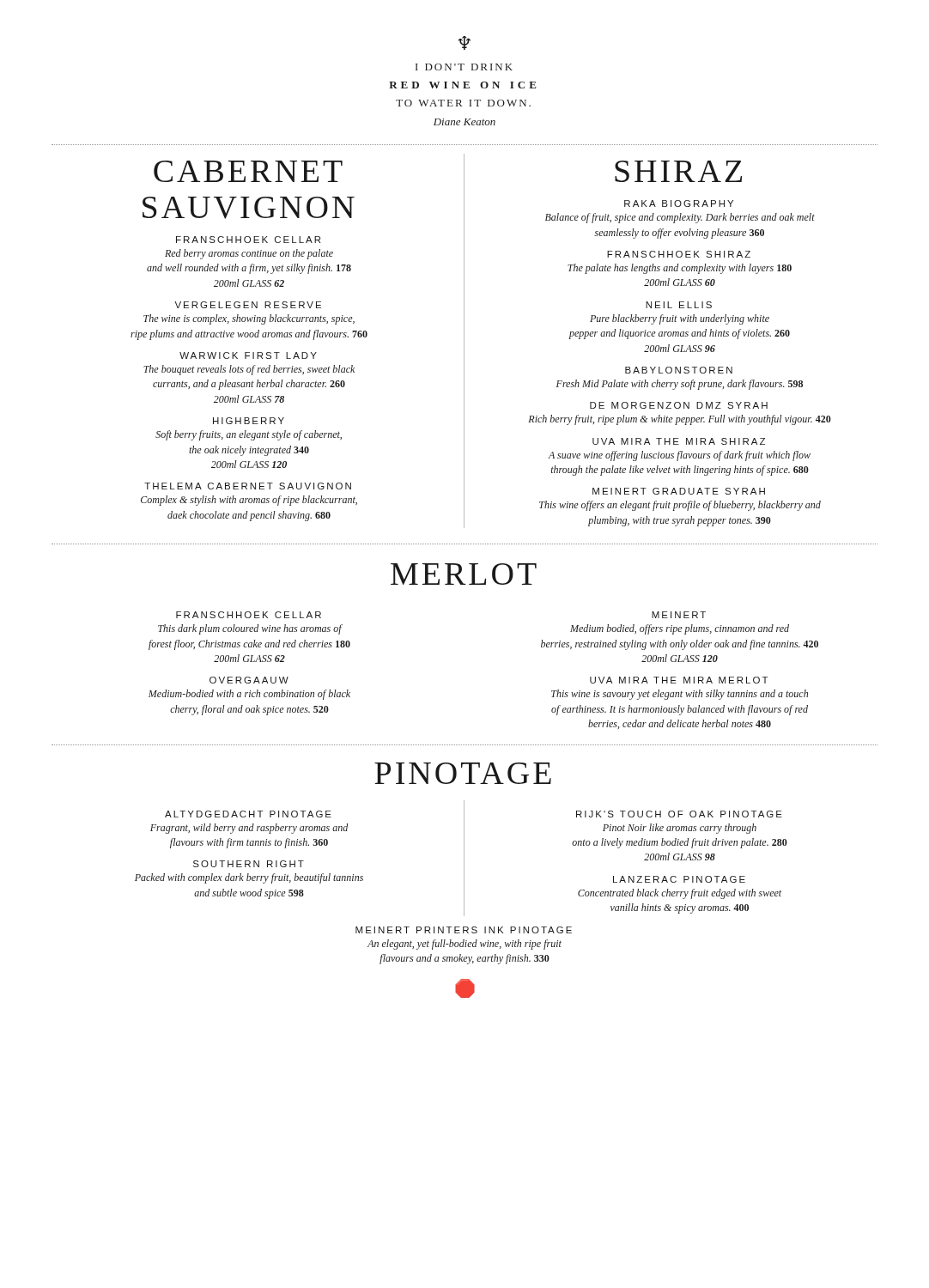This screenshot has width=929, height=1288.
Task: Select the element starting "Raka Biography Balance"
Action: [680, 219]
